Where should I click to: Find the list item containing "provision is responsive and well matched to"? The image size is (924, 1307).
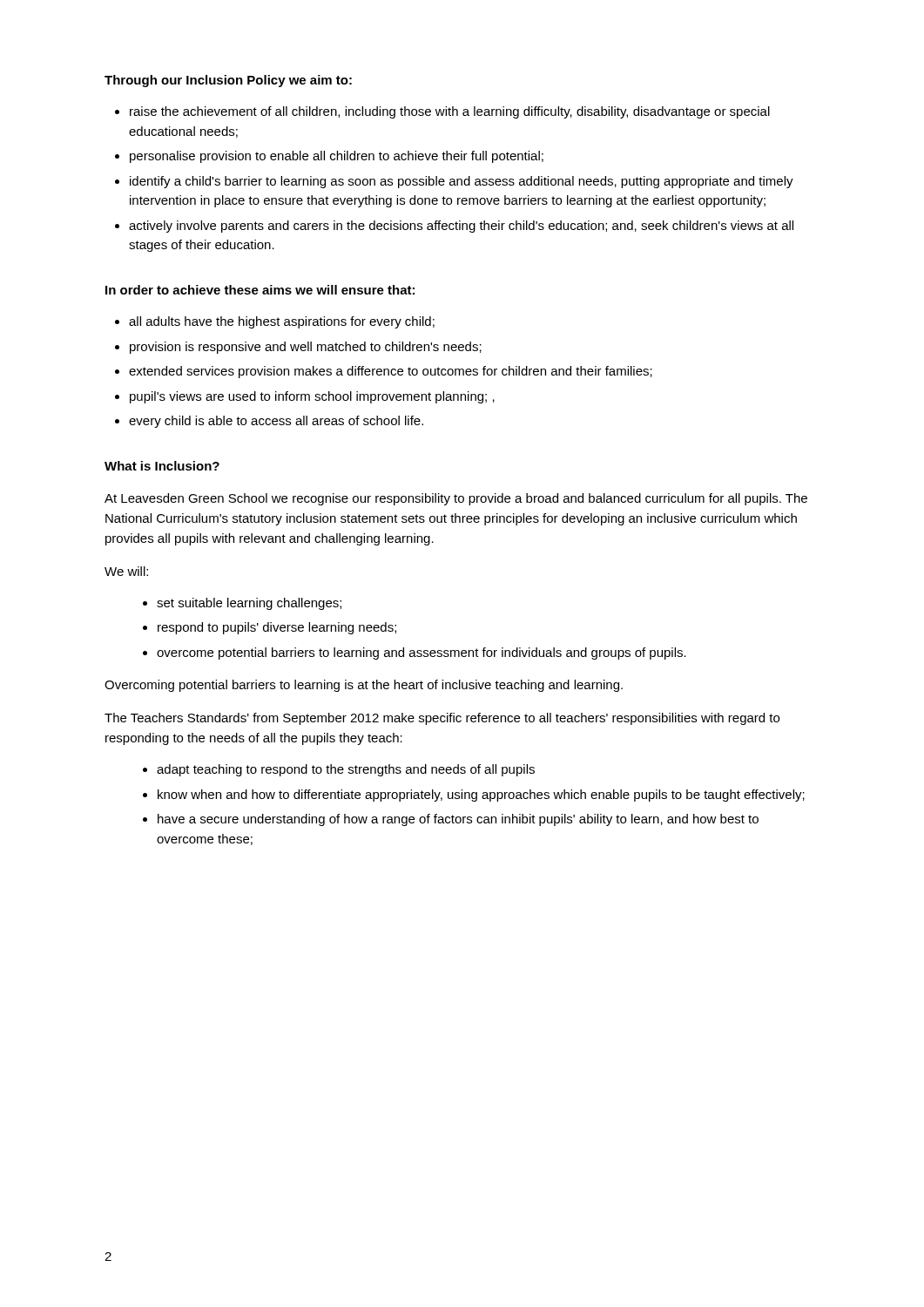tap(306, 346)
